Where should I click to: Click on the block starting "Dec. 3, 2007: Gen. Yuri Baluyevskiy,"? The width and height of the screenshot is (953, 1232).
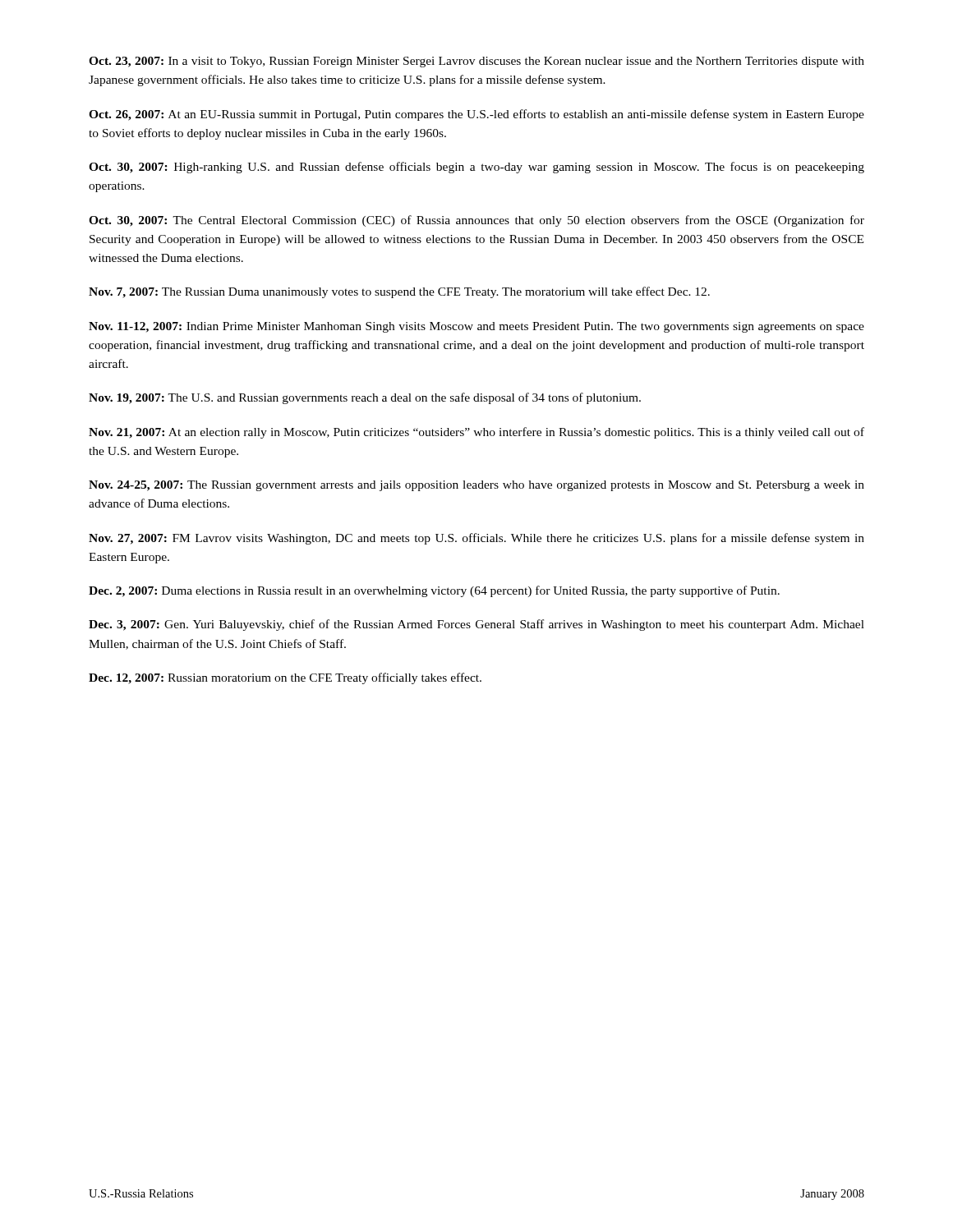click(x=476, y=634)
